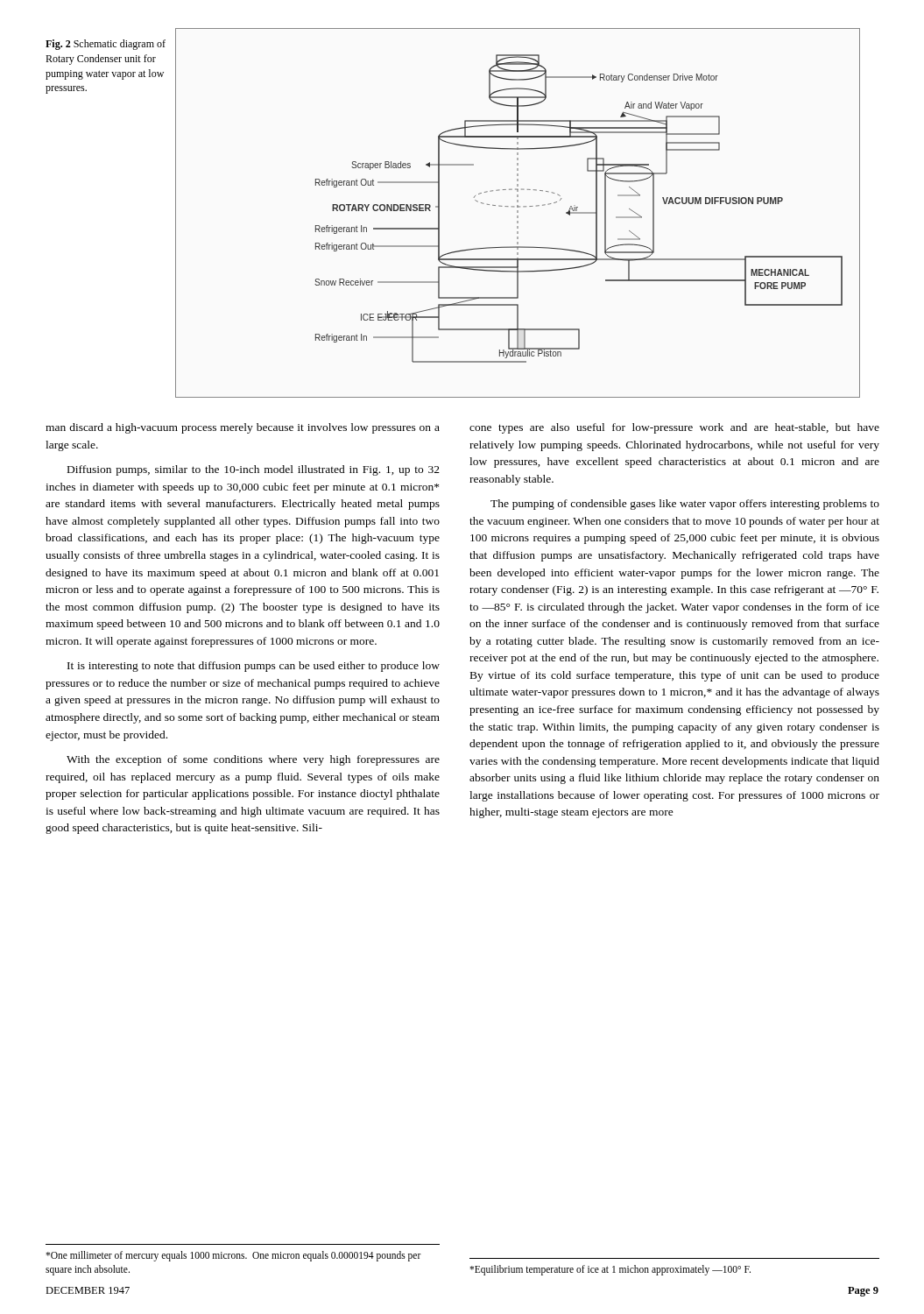Find the footnote containing "Equilibrium temperature of ice at 1 michon"
This screenshot has height=1314, width=924.
point(674,1270)
